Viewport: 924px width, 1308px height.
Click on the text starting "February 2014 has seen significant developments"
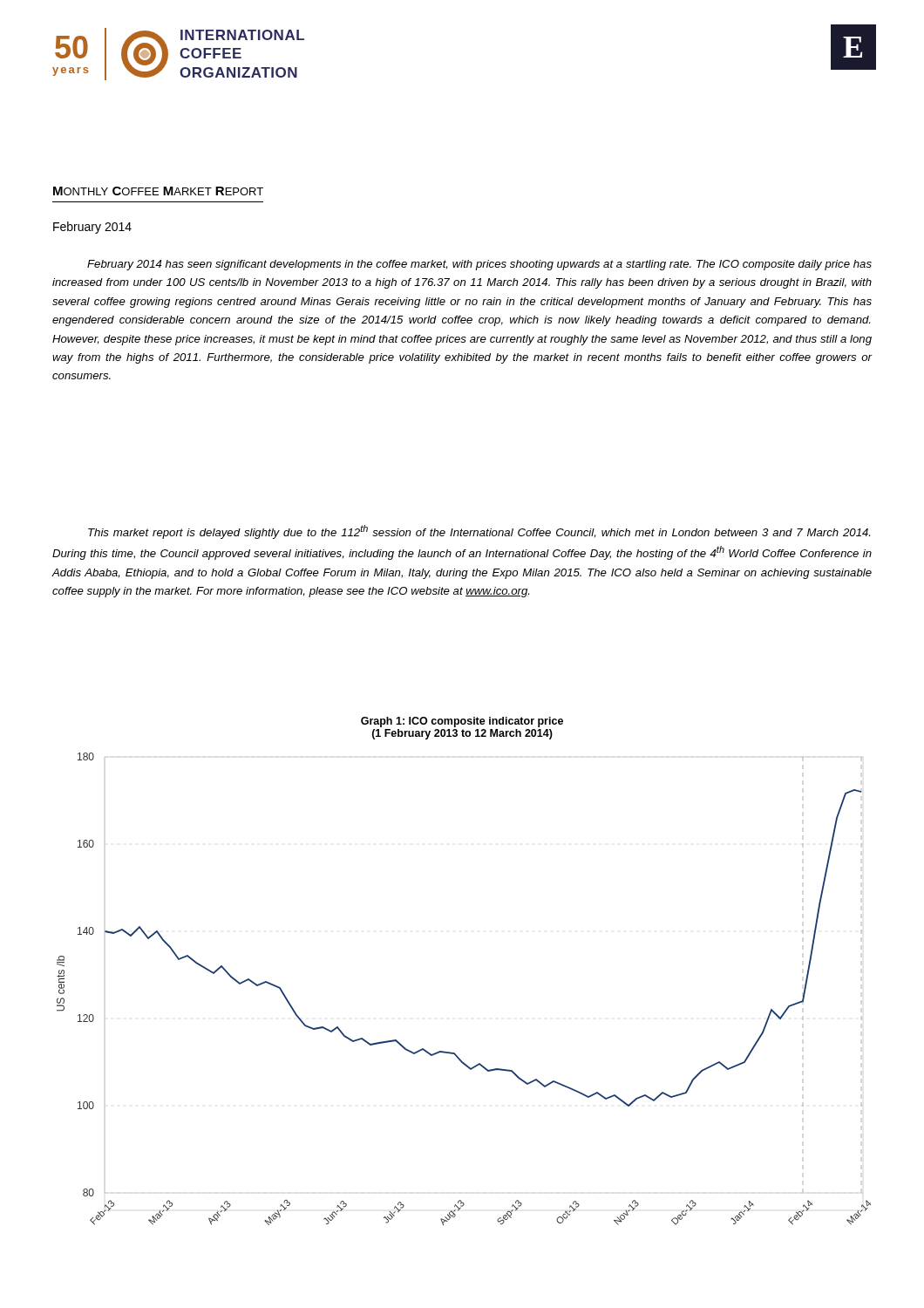click(462, 320)
